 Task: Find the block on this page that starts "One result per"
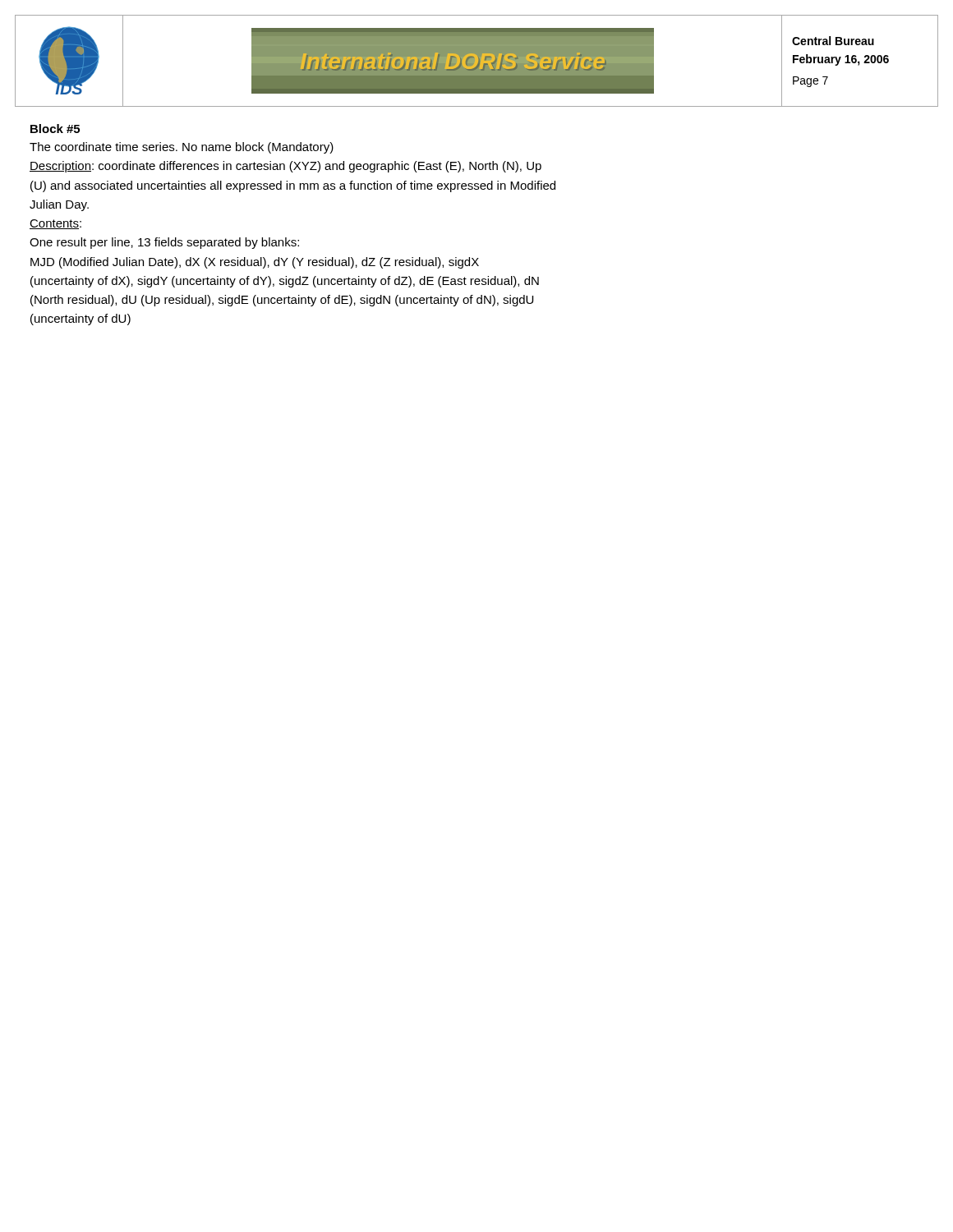coord(165,242)
